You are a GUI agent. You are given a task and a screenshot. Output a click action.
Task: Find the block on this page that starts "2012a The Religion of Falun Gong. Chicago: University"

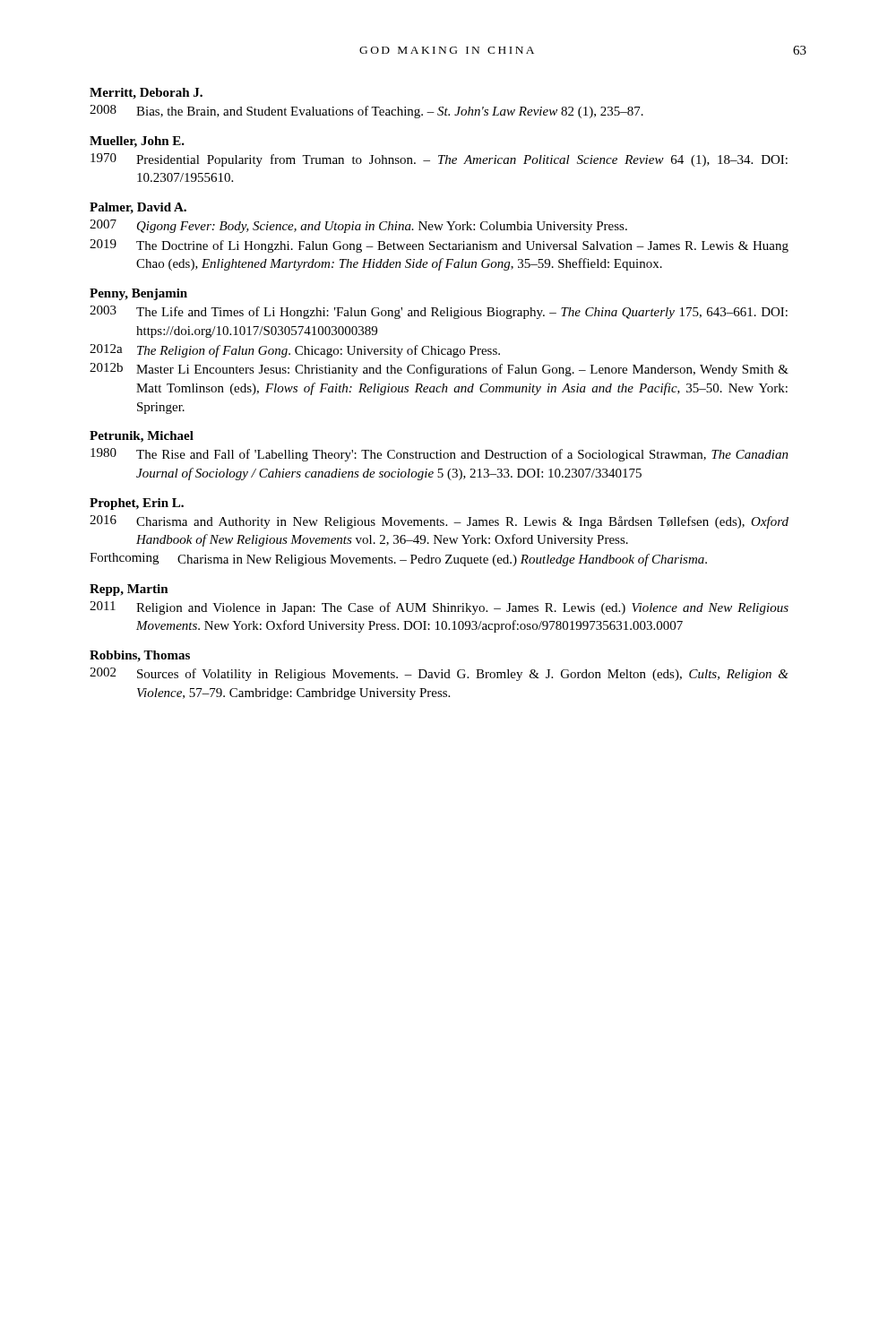[295, 350]
